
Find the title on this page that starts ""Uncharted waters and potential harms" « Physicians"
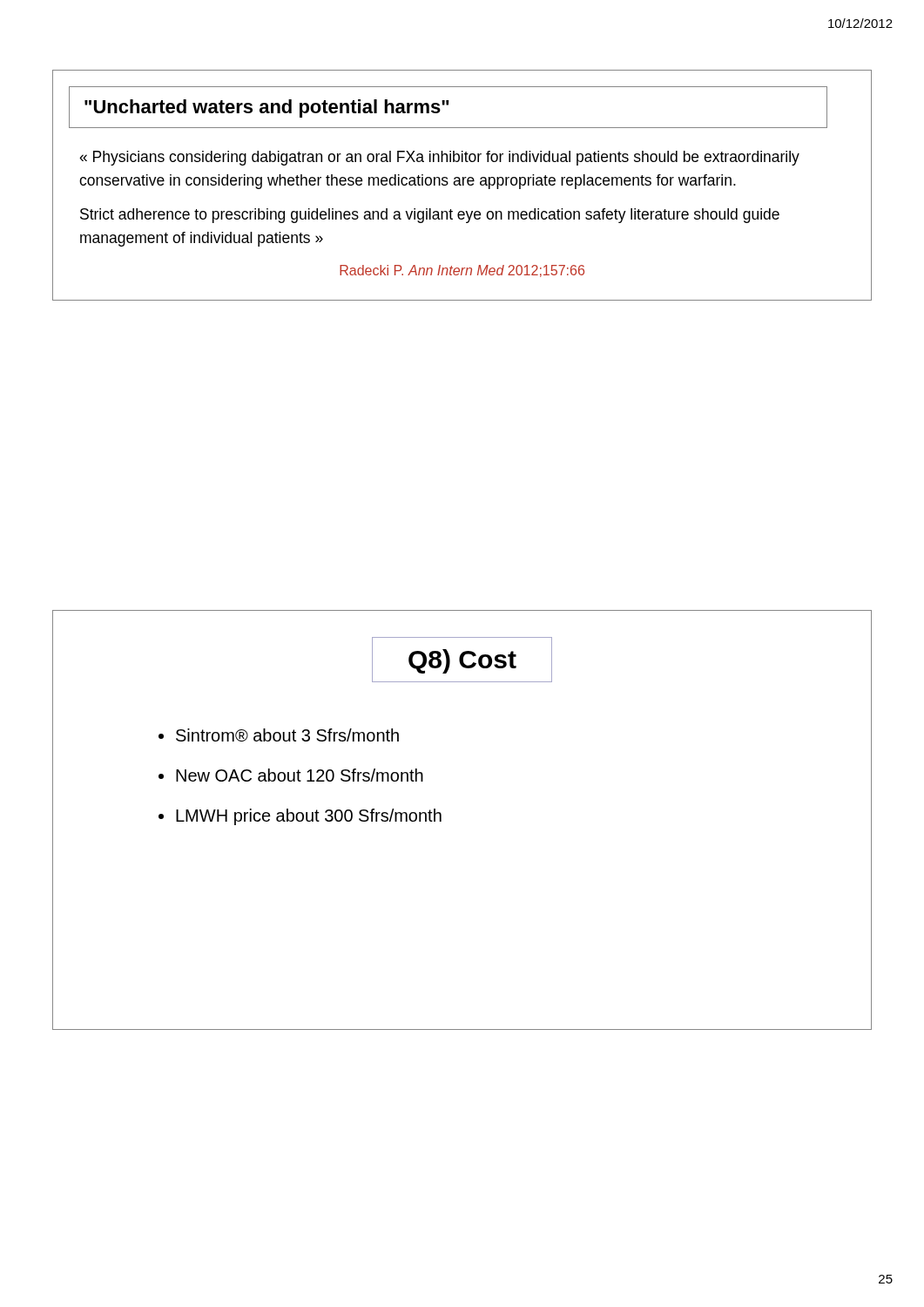(x=457, y=182)
